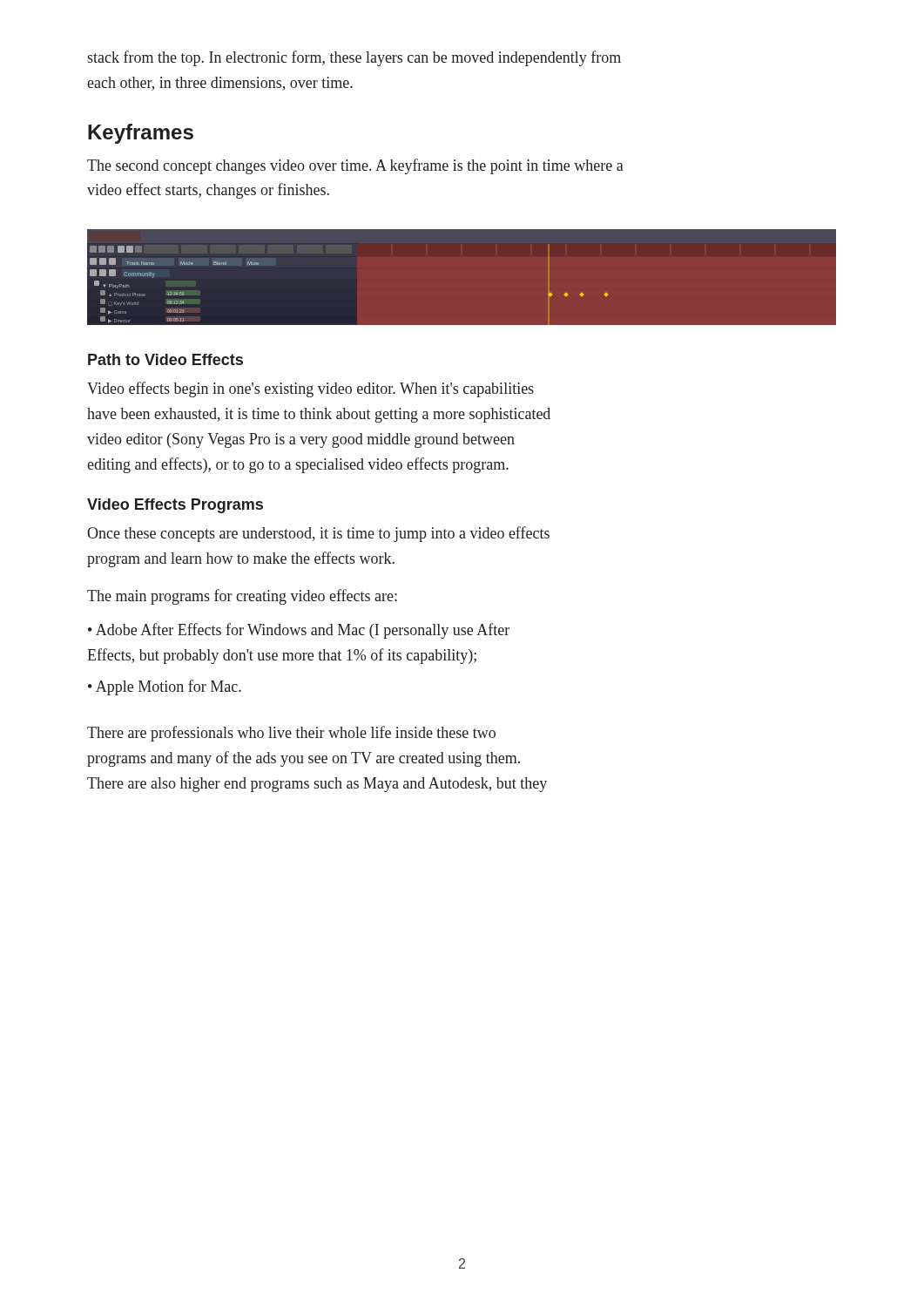The width and height of the screenshot is (924, 1307).
Task: Locate the screenshot
Action: click(462, 277)
